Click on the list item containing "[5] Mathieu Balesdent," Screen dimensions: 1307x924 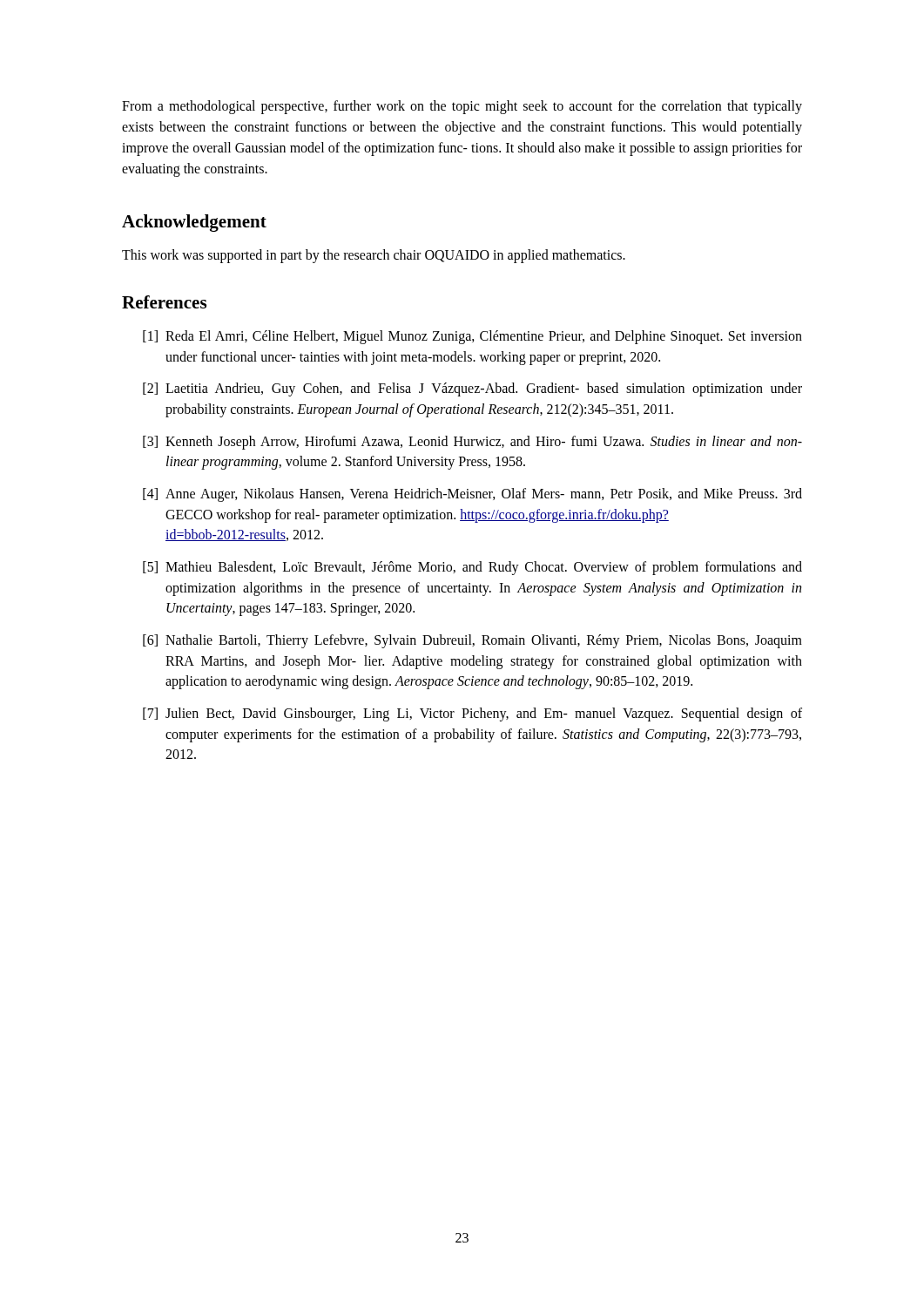click(x=462, y=588)
